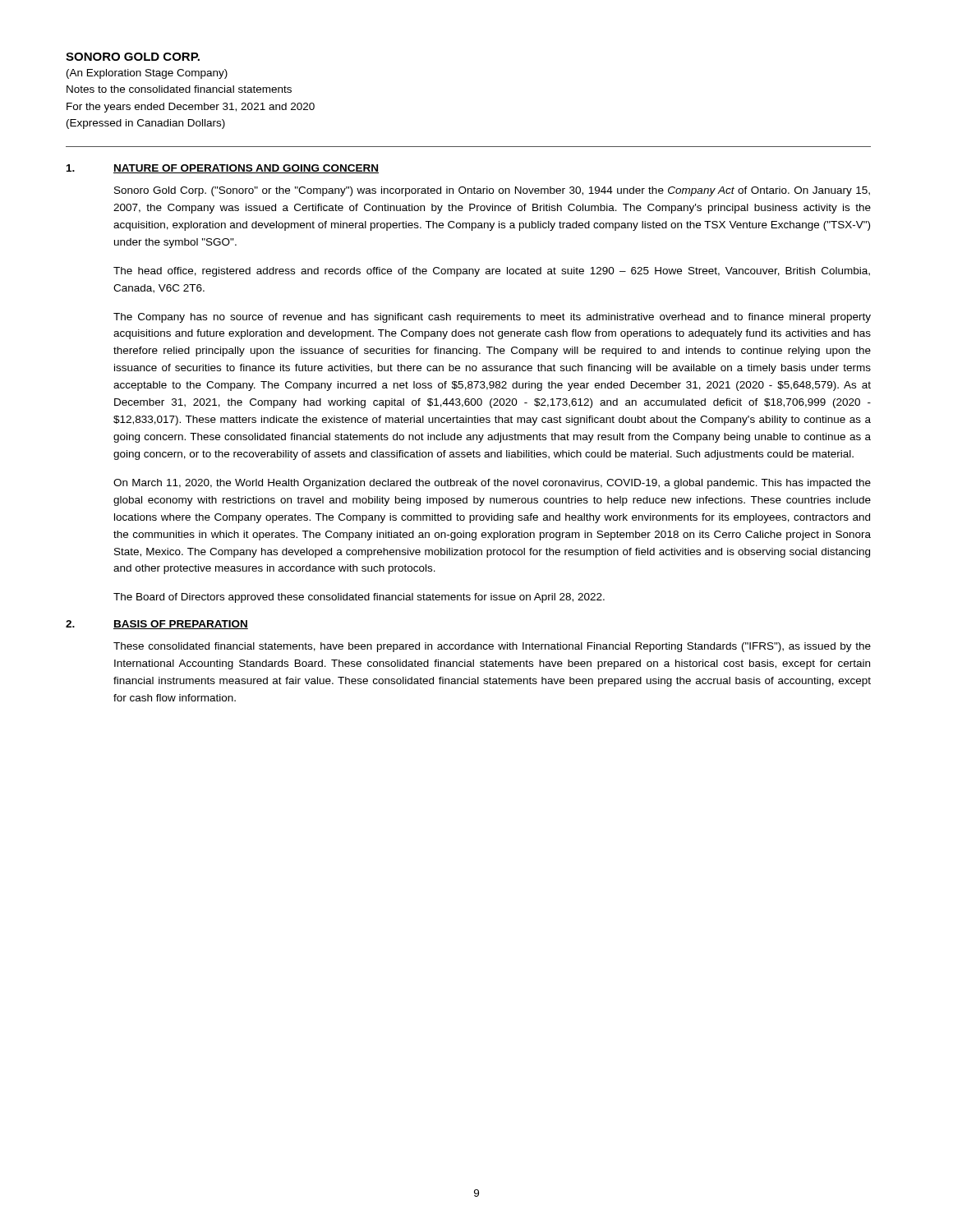This screenshot has height=1232, width=953.
Task: Find the text starting "2. BASIS OF PREPARATION"
Action: [157, 624]
